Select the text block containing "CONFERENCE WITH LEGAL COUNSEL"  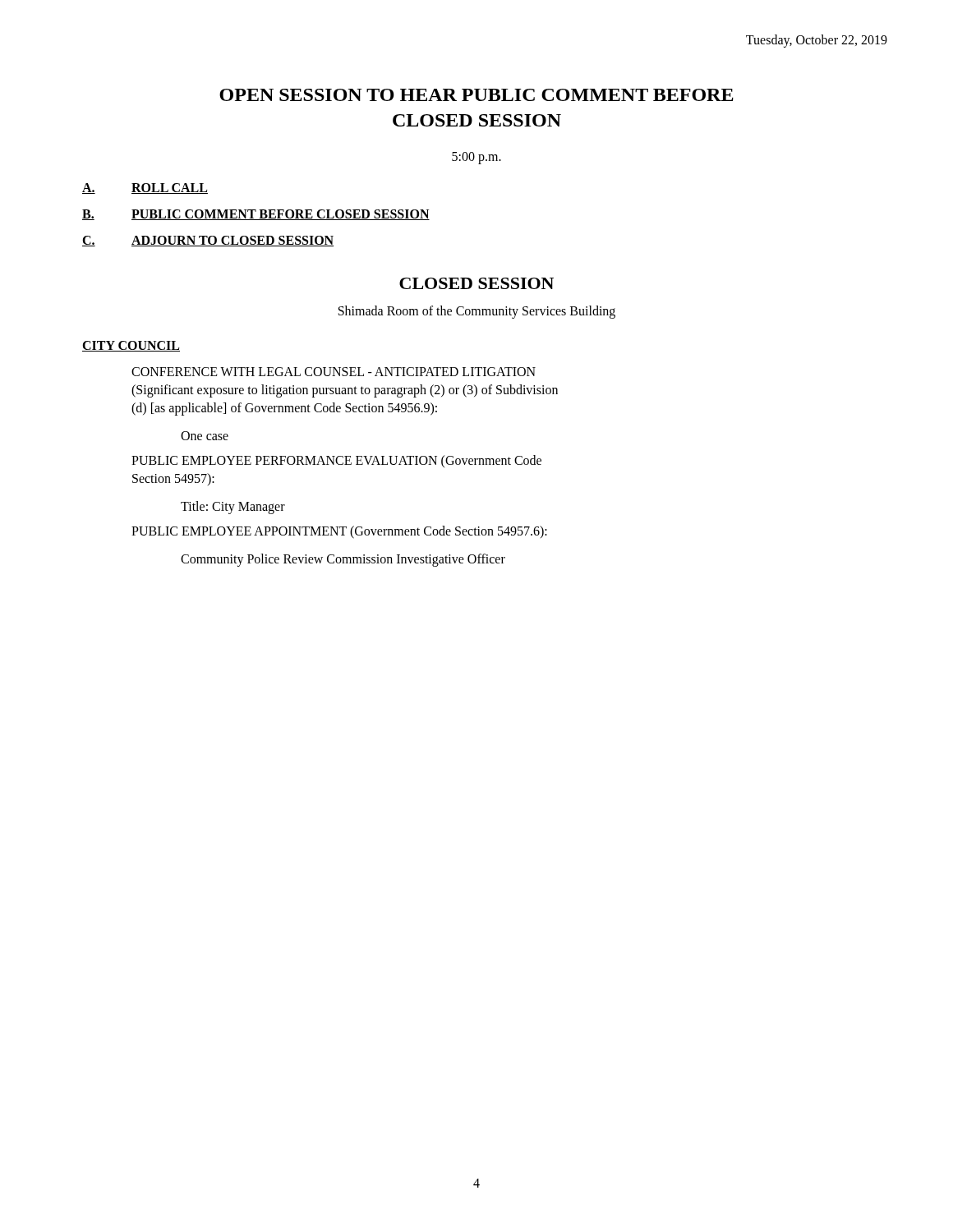pos(501,390)
